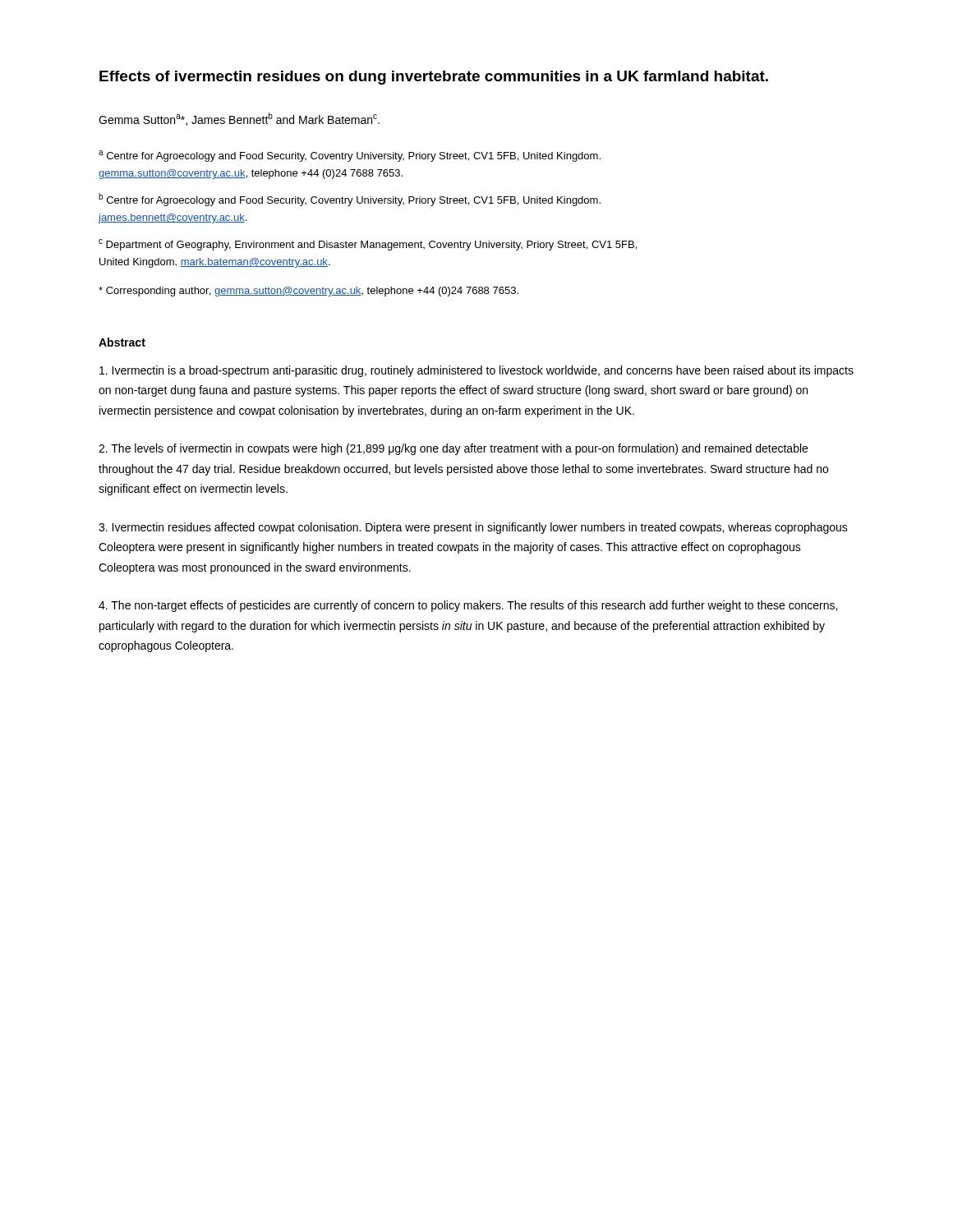Locate the region starting "Gemma Suttona*, James Bennettb"

tap(239, 119)
